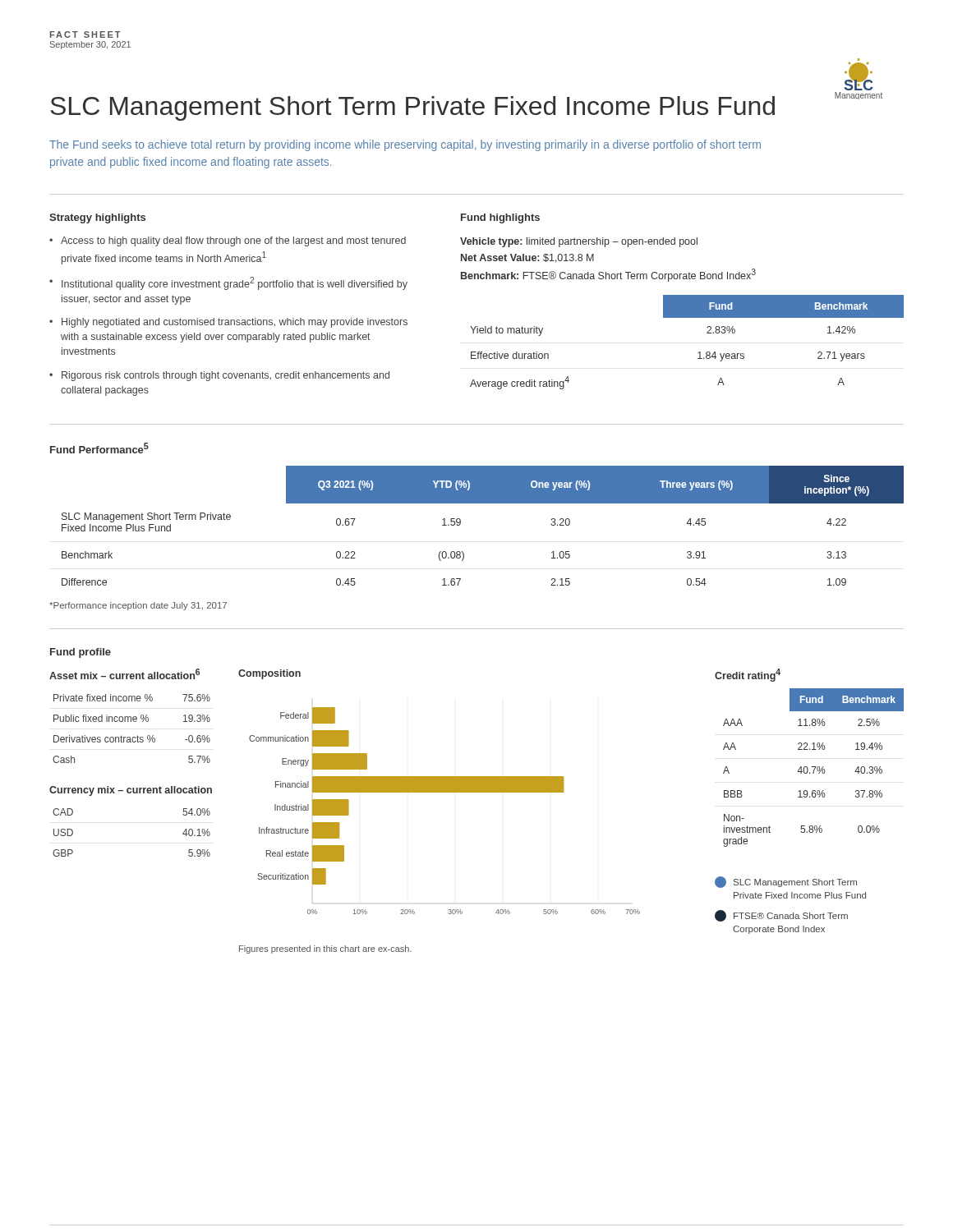Click on the footnote that says "Performance inception date July"
The height and width of the screenshot is (1232, 953).
[x=138, y=605]
